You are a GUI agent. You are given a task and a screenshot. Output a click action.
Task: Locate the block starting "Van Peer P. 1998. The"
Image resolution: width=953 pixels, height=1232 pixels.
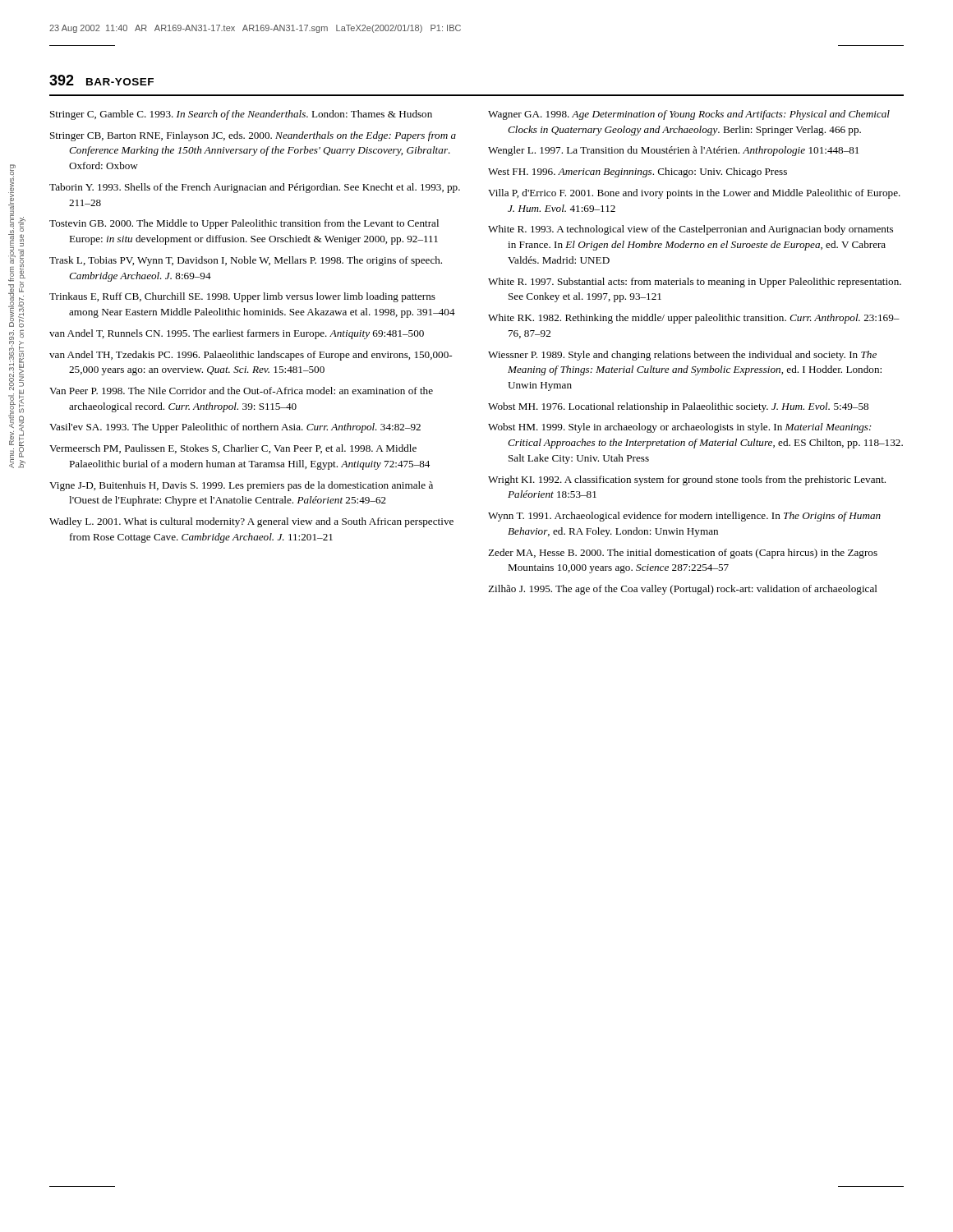[x=241, y=398]
